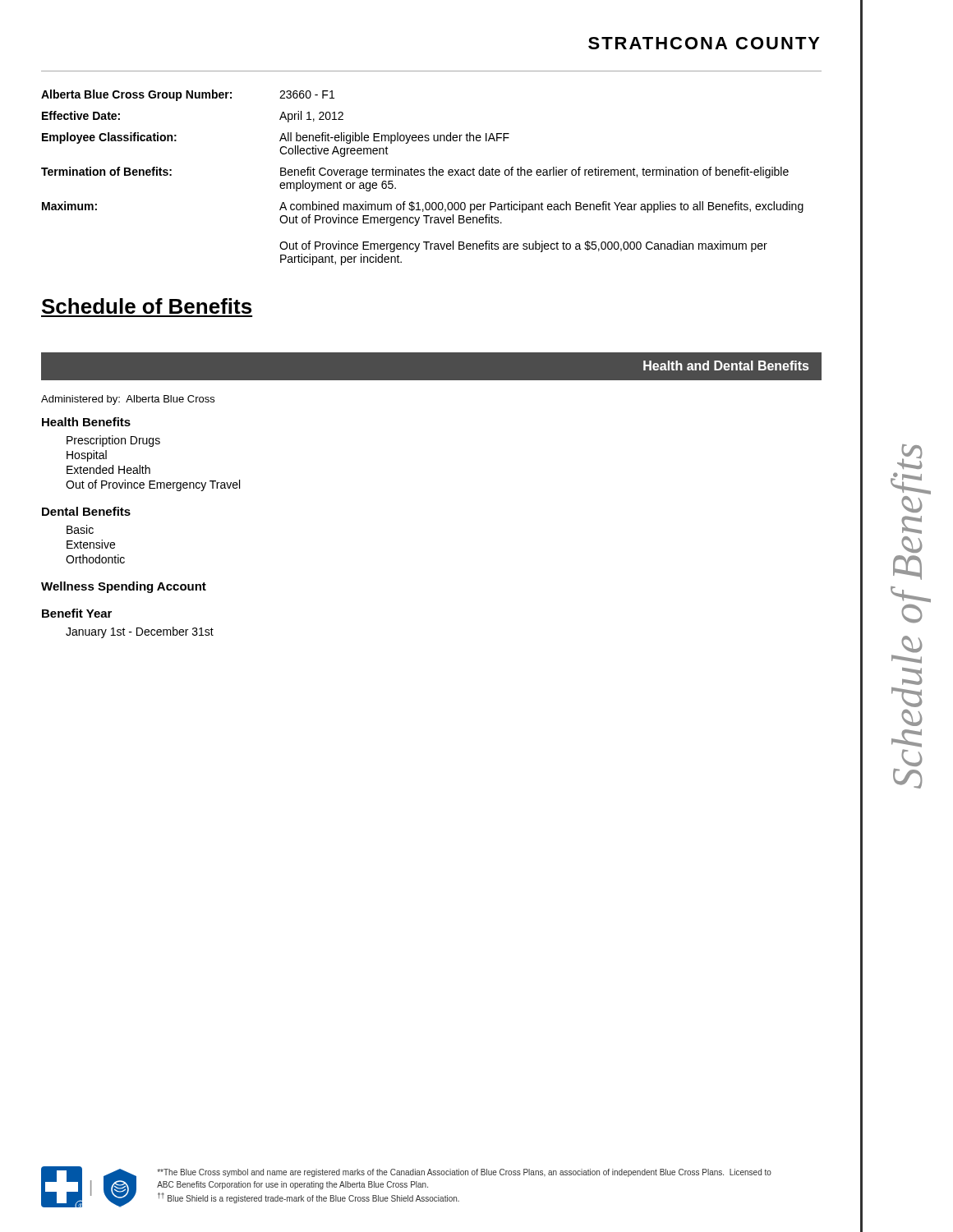Point to the region starting "Out of Province Emergency Travel"
This screenshot has width=953, height=1232.
tap(153, 485)
